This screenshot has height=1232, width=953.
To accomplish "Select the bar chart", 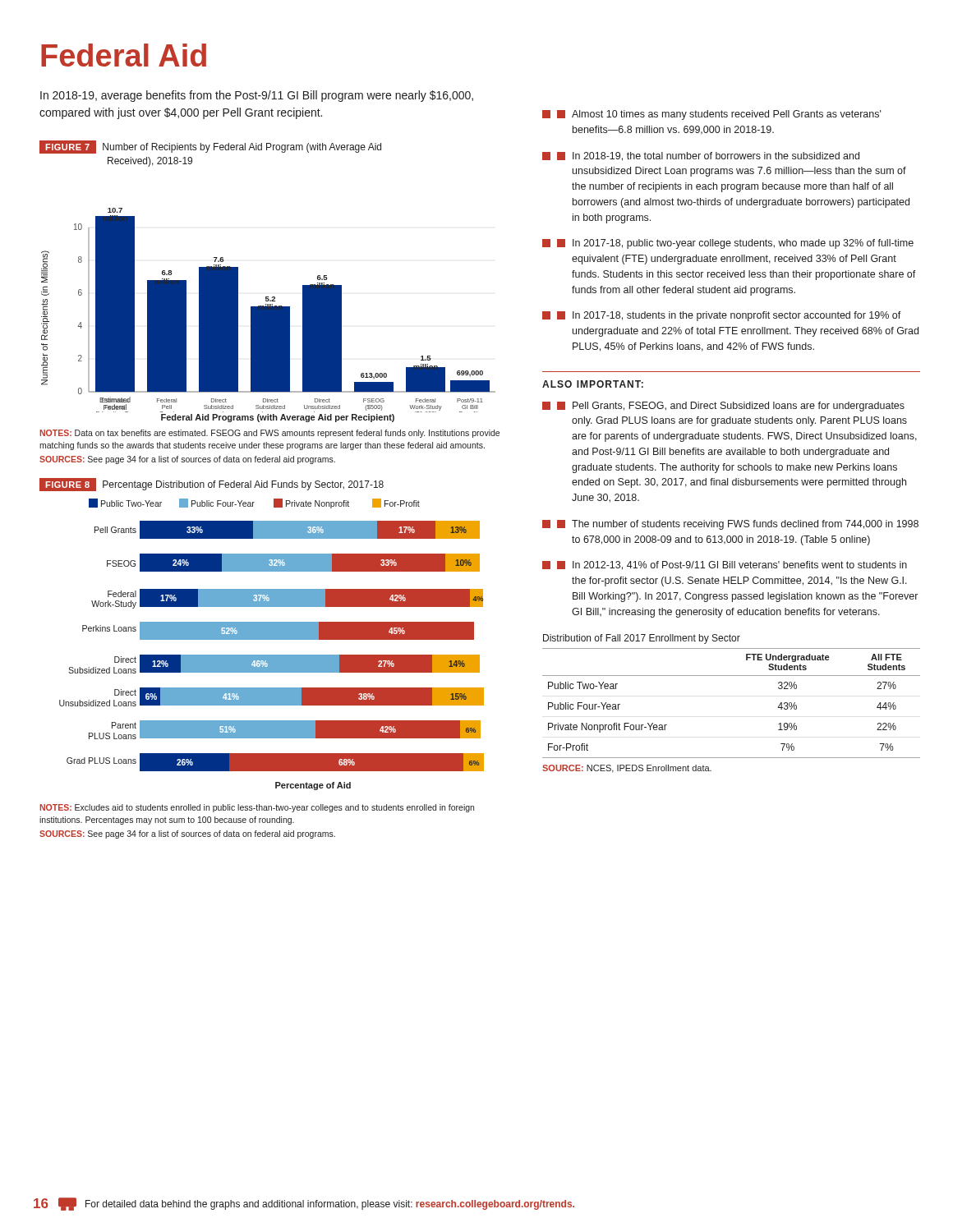I will coord(278,296).
